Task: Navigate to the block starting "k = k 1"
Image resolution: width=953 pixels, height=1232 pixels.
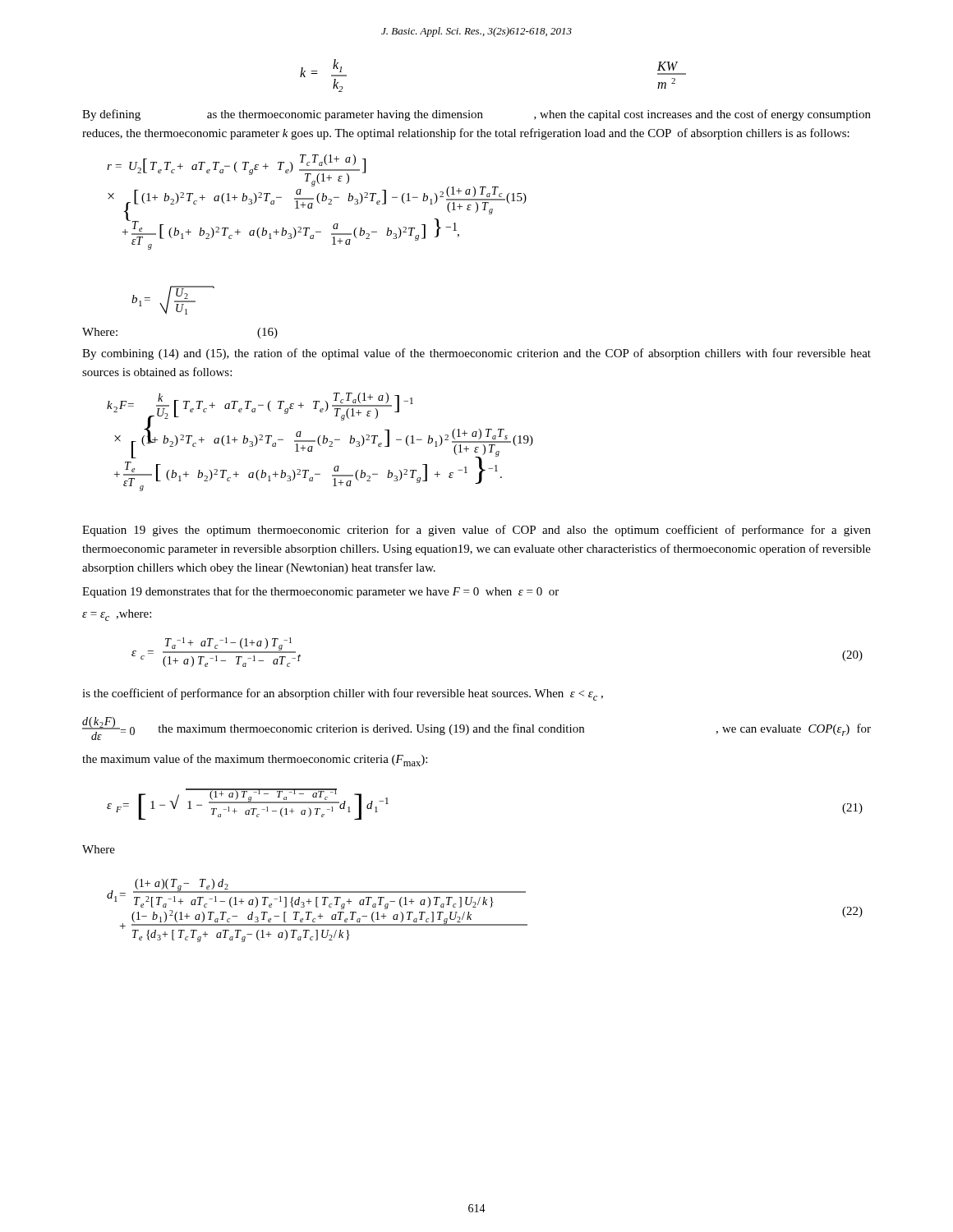Action: coord(339,75)
